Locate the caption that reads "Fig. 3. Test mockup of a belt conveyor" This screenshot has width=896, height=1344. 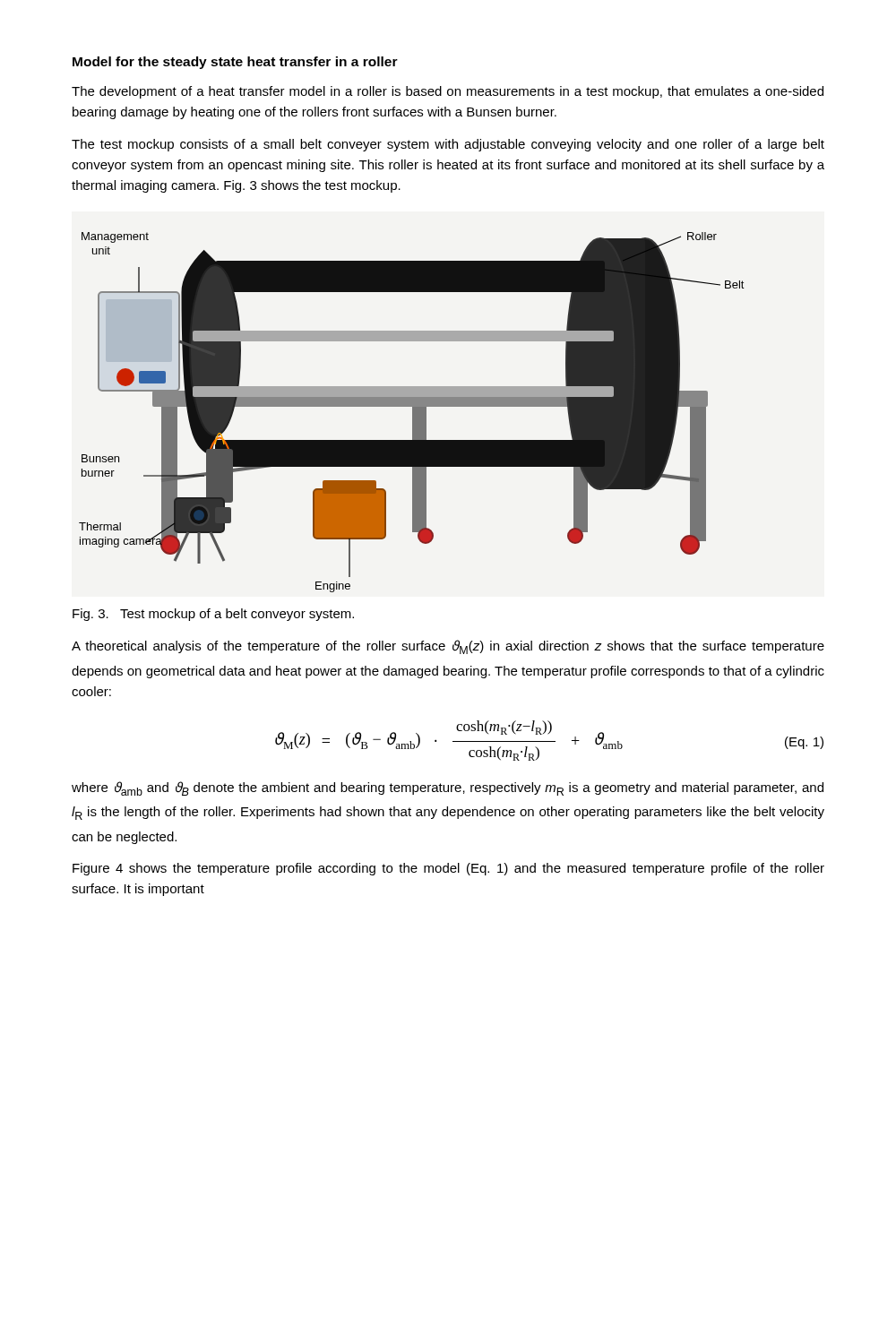213,614
